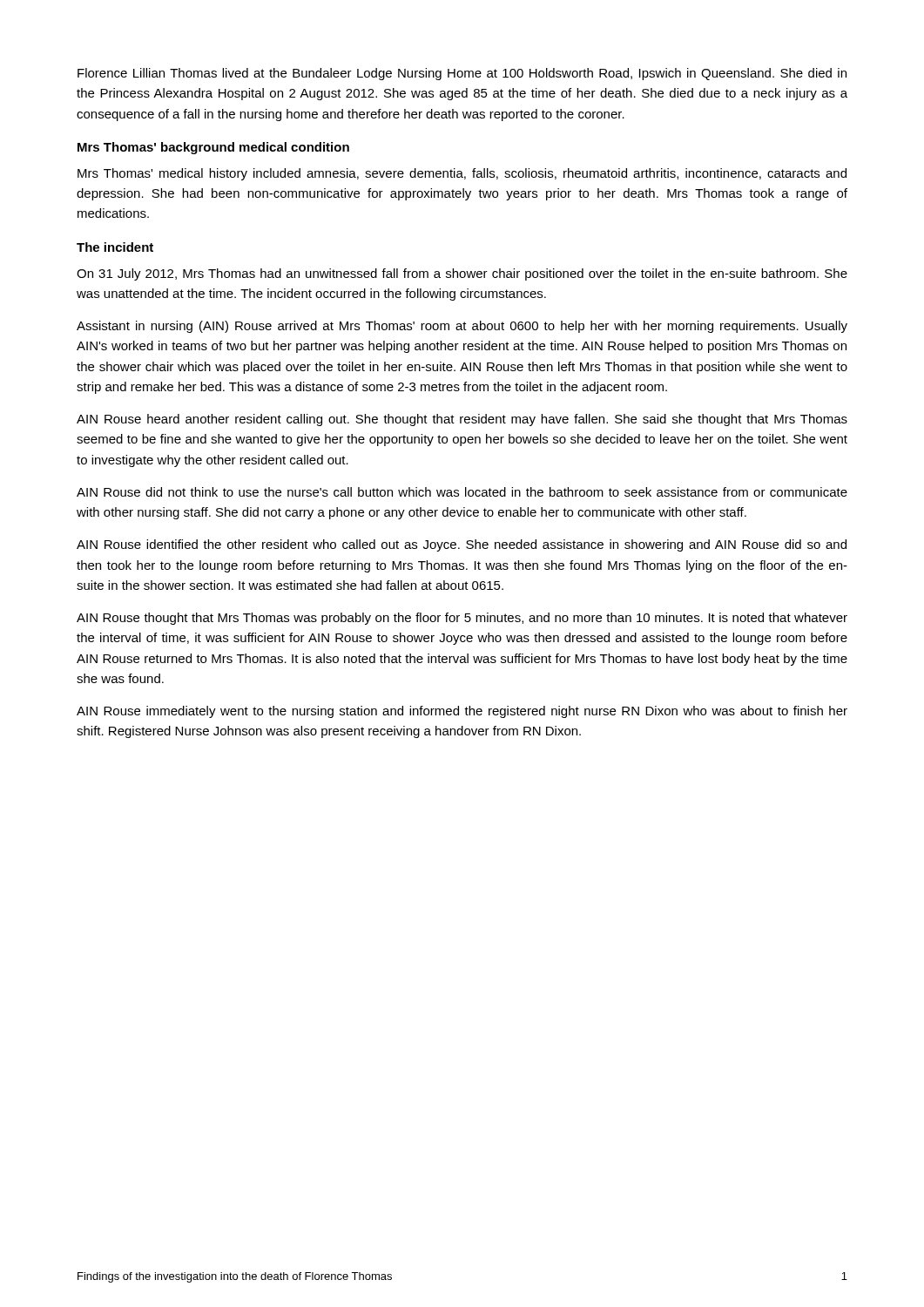Screen dimensions: 1307x924
Task: Locate the text block with the text "AIN Rouse thought that"
Action: (462, 648)
